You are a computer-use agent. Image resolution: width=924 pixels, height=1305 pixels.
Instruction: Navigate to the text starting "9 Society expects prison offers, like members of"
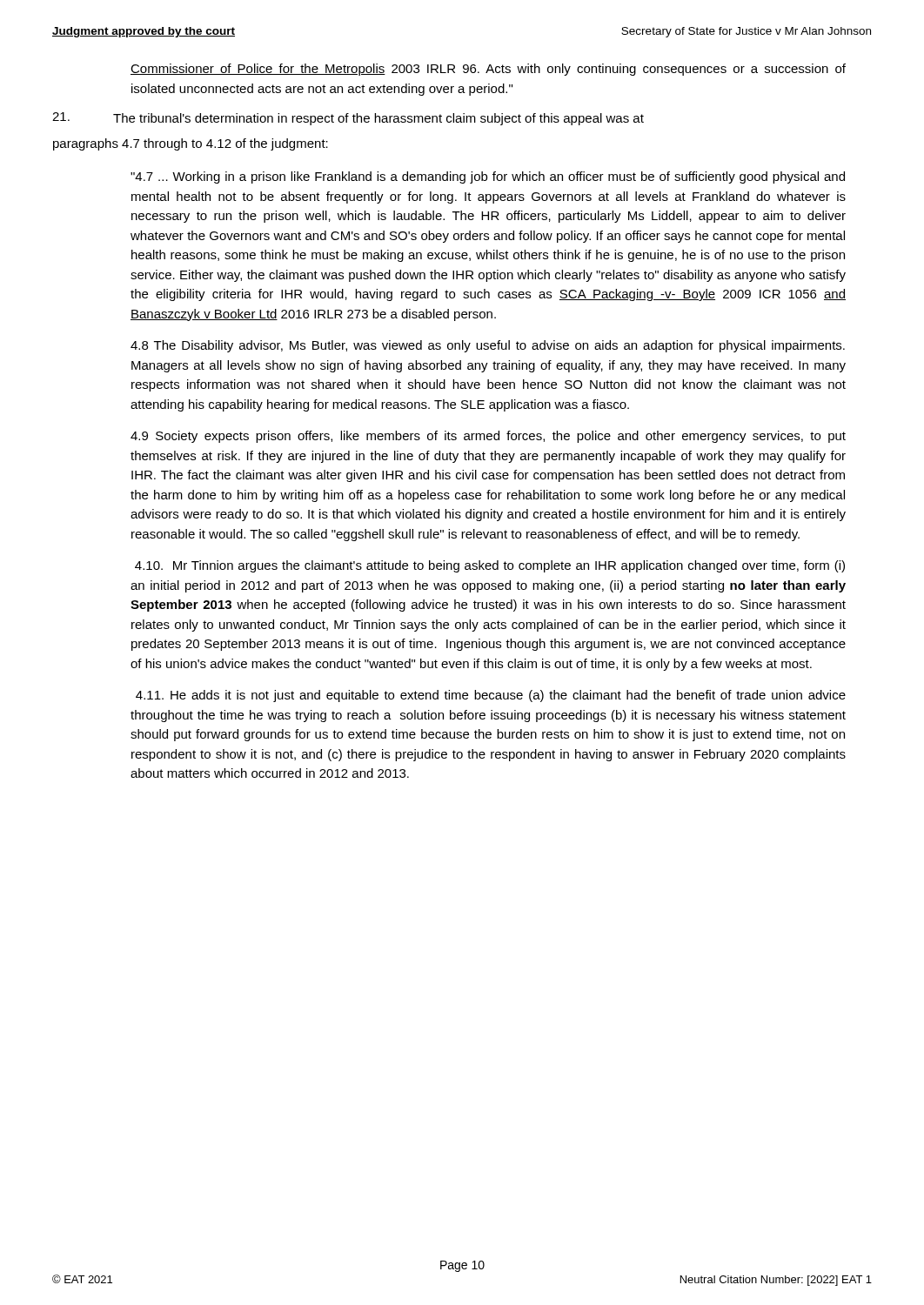tap(488, 485)
